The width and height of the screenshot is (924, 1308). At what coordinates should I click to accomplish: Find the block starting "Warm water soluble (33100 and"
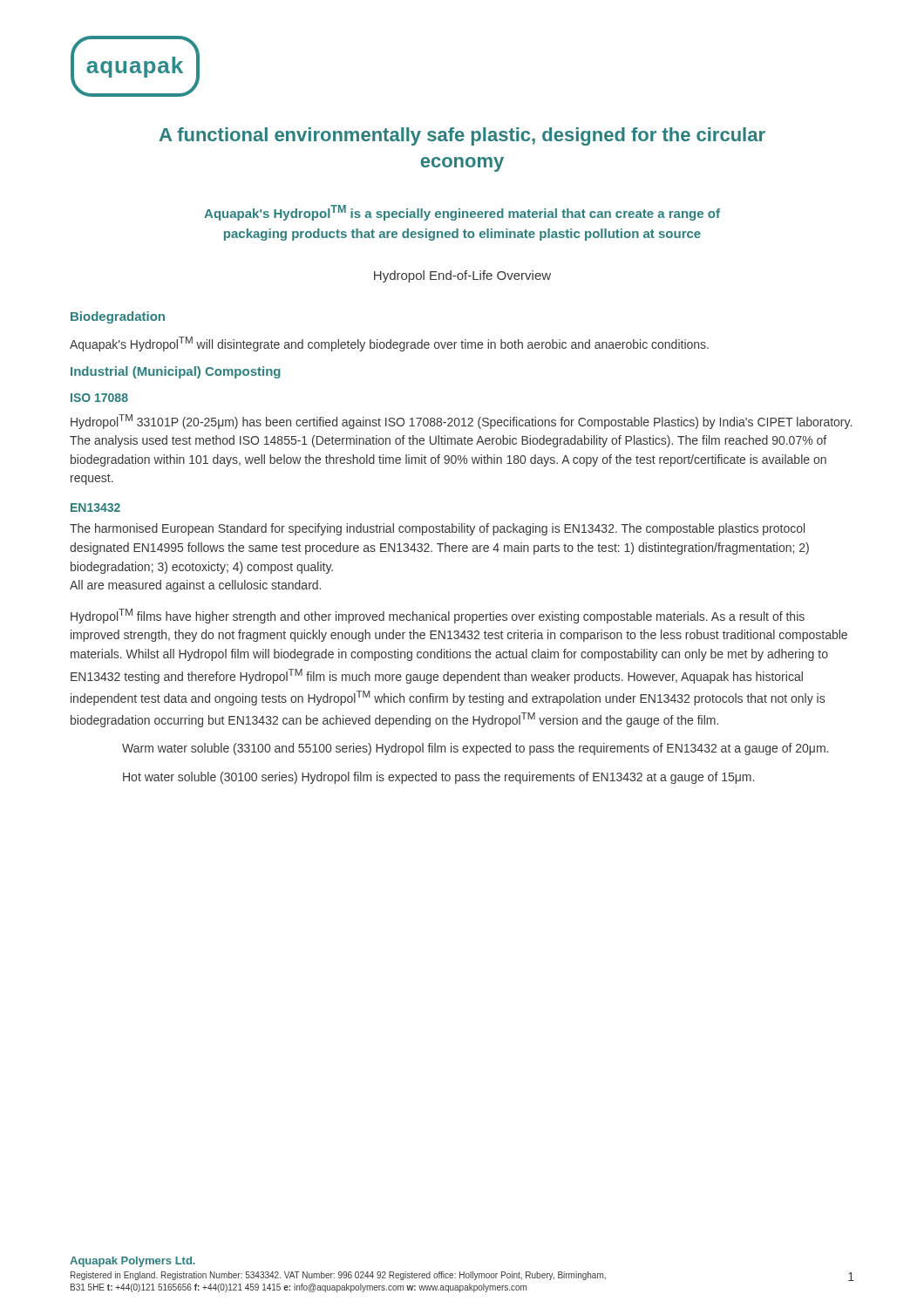click(476, 748)
